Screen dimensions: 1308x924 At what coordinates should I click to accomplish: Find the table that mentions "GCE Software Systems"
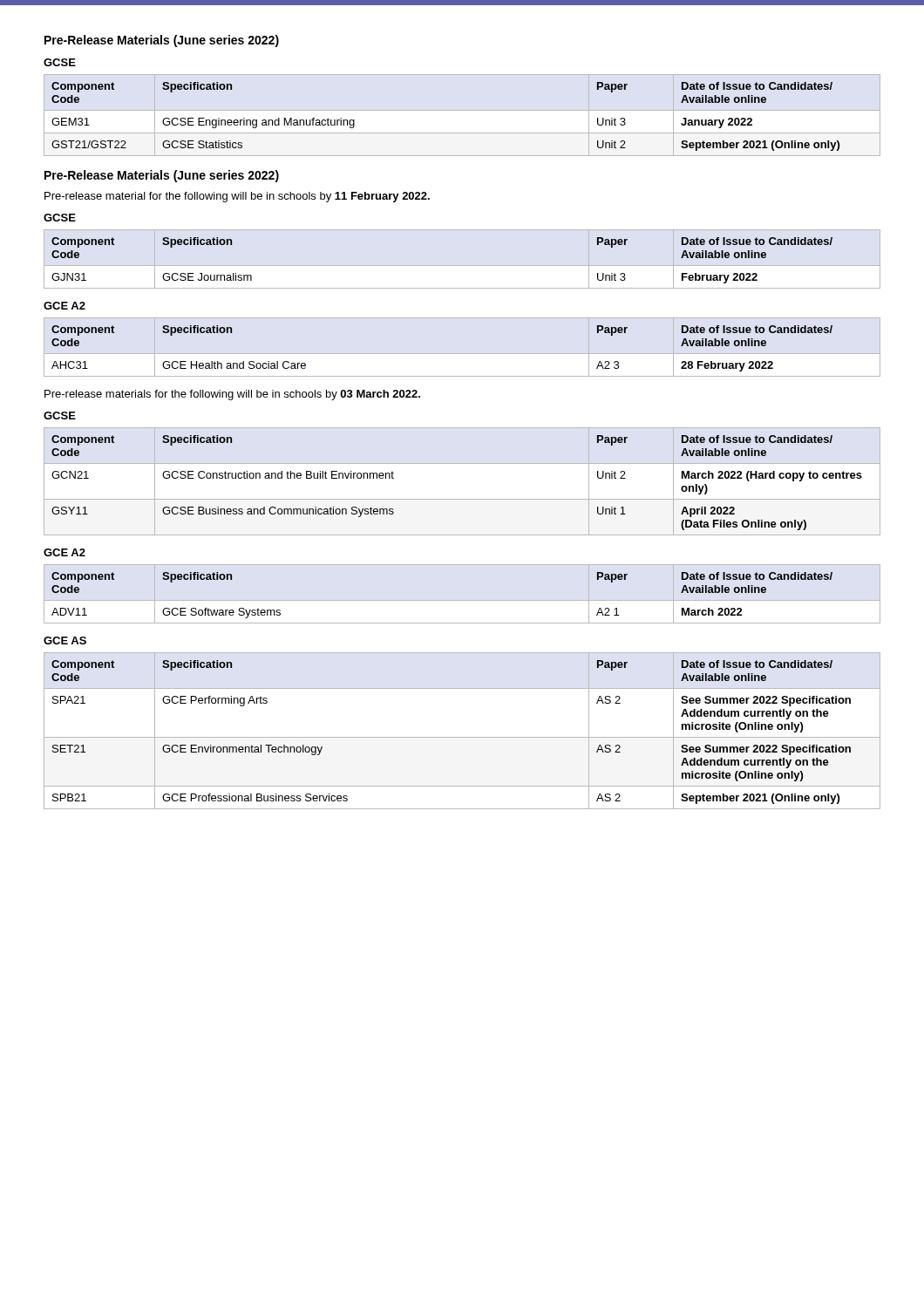(x=462, y=594)
